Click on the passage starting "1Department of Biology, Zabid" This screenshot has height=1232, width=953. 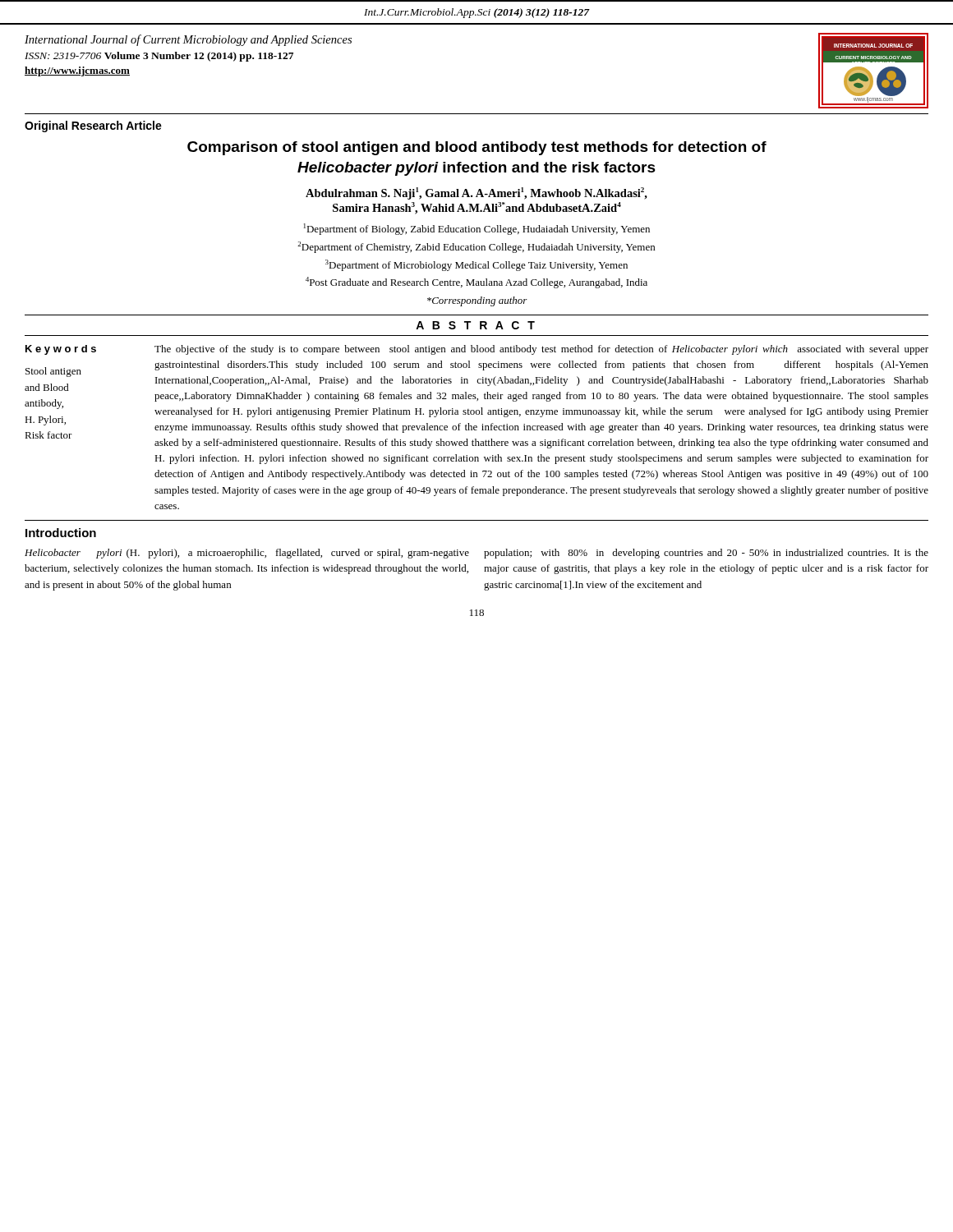[x=476, y=264]
